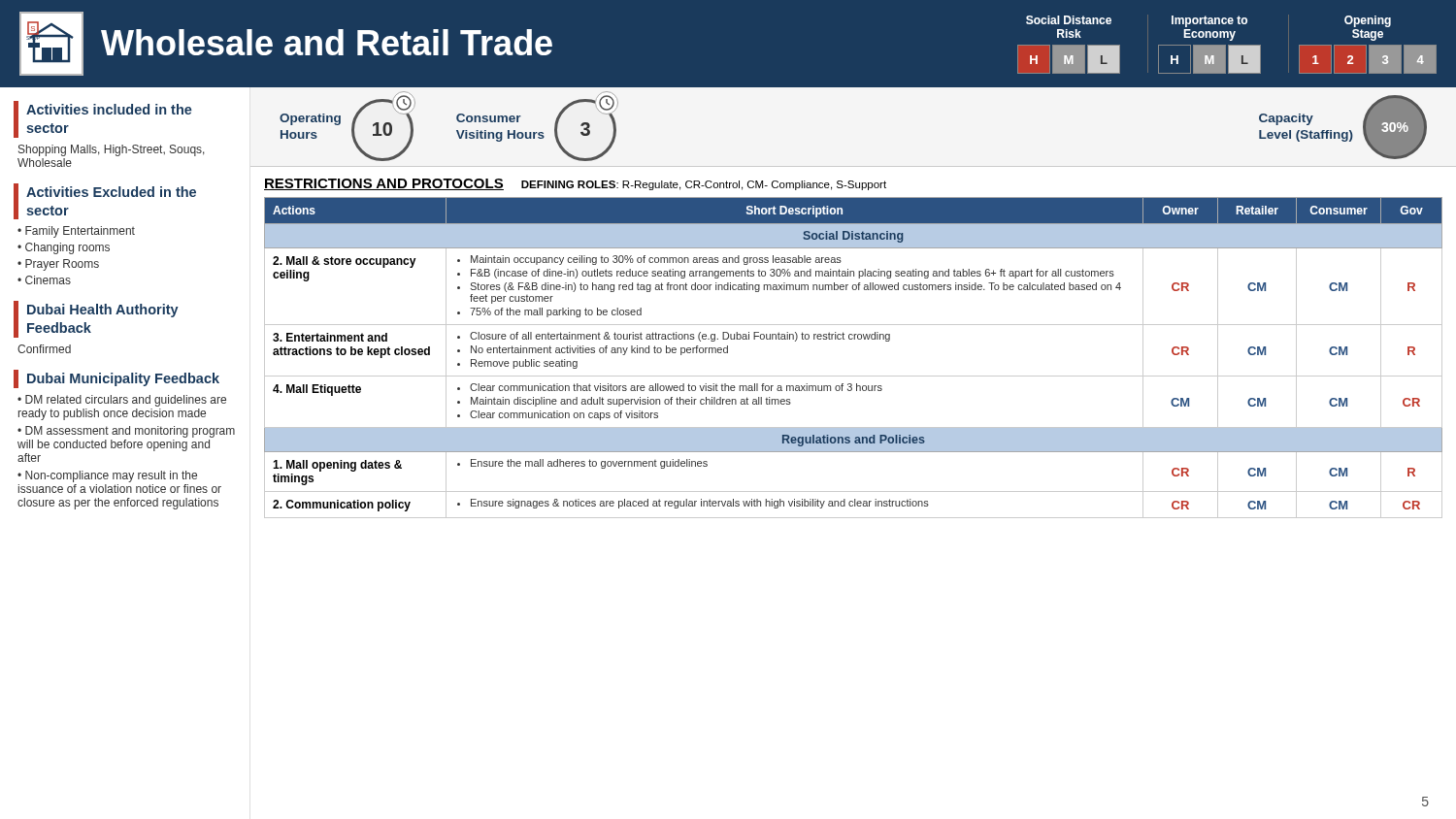Click the section header that begins "Activities included in"
This screenshot has height=819, width=1456.
(x=109, y=119)
